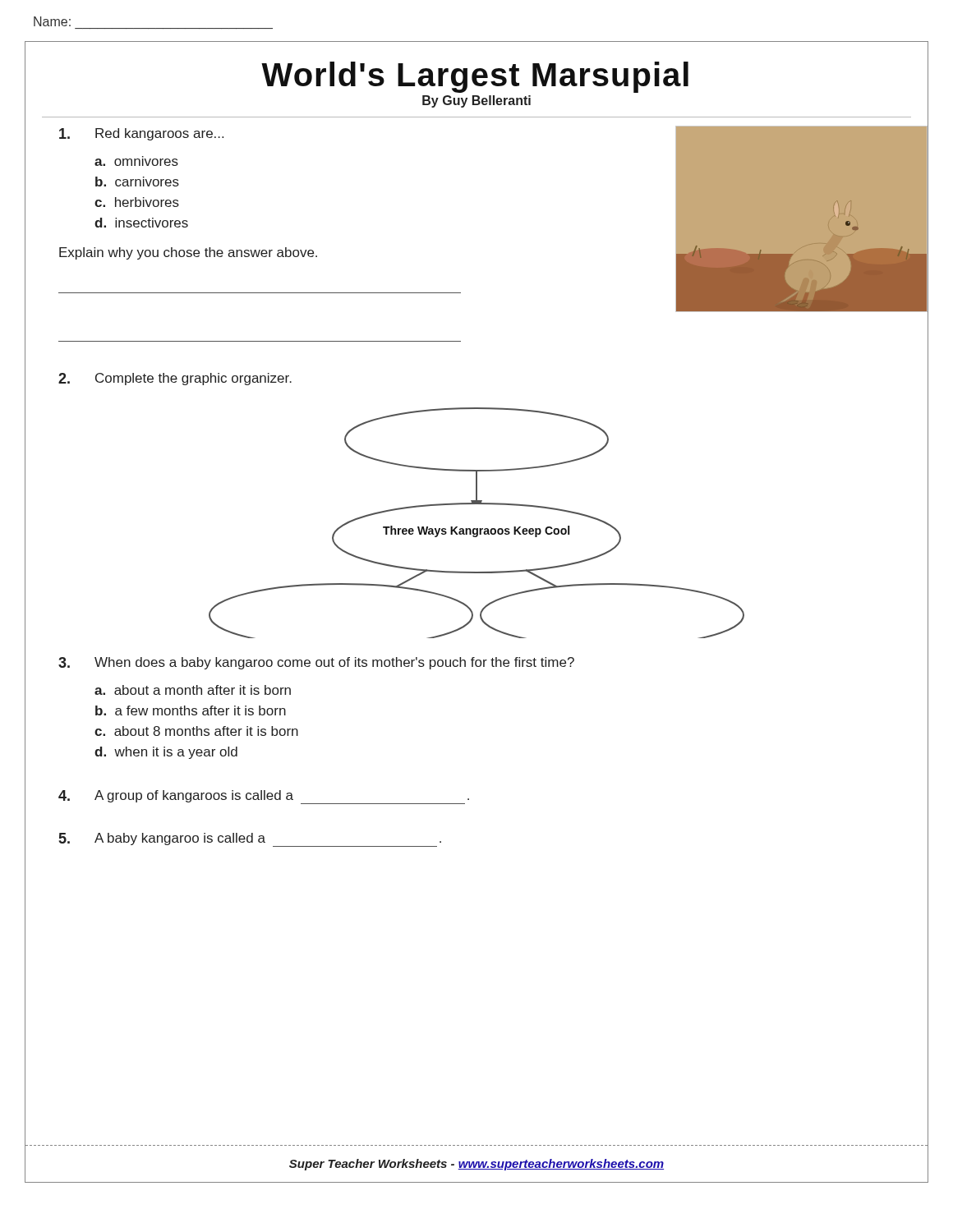Select the list item with the text "b. a few months"
Screen dimensions: 1232x953
coord(190,711)
